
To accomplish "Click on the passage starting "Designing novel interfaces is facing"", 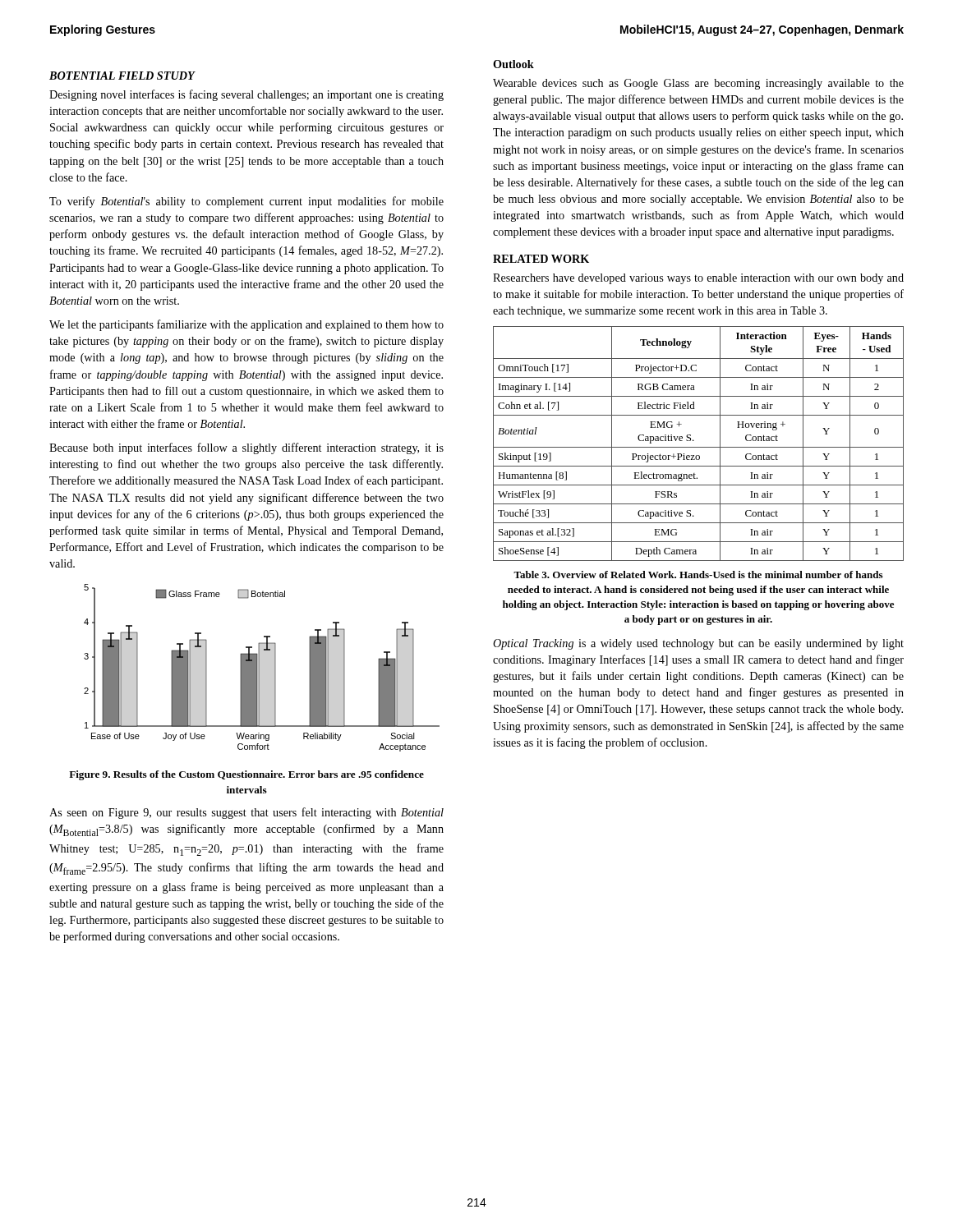I will tap(246, 136).
